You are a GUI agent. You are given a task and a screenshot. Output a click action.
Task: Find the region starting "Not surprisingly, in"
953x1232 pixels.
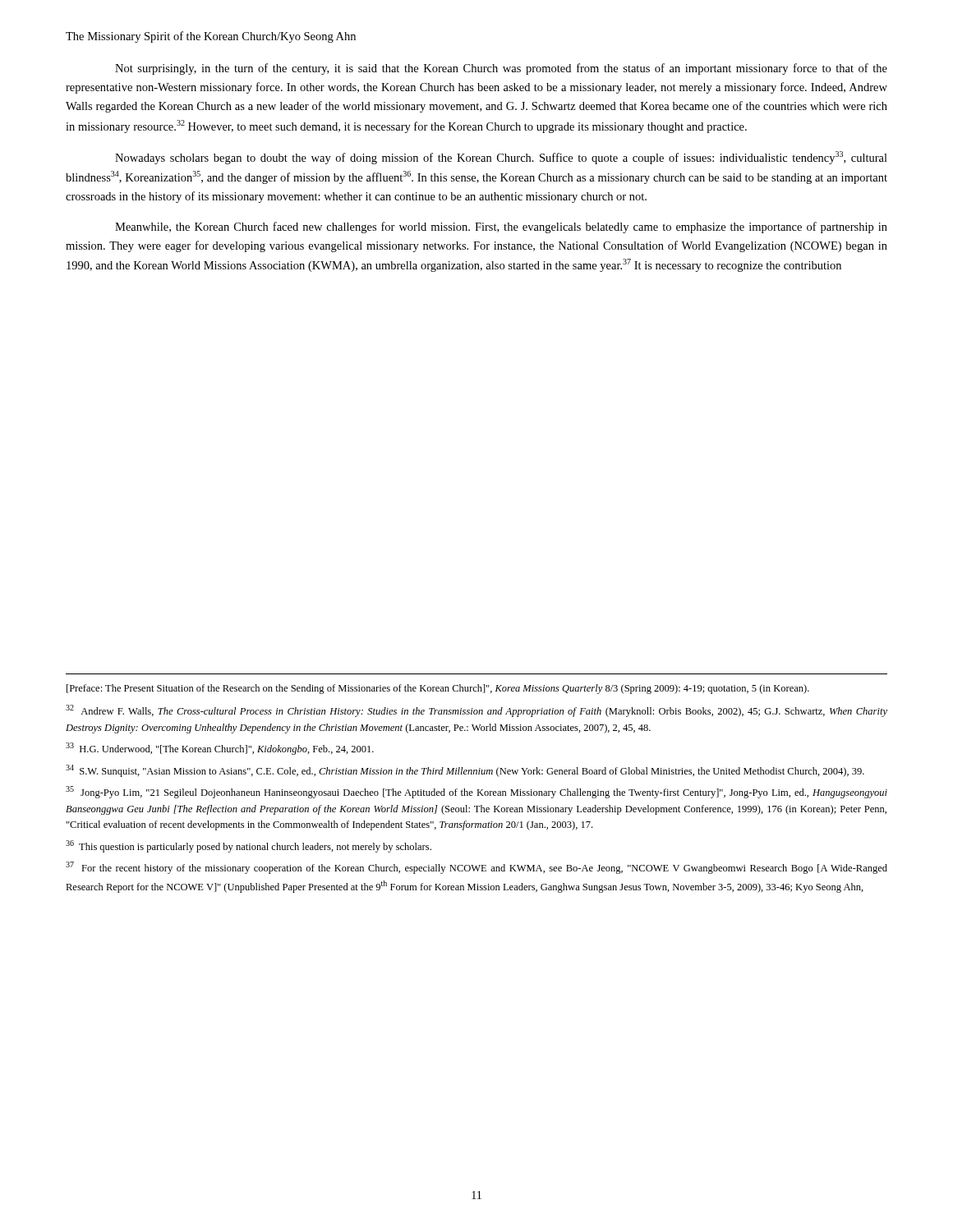tap(476, 97)
